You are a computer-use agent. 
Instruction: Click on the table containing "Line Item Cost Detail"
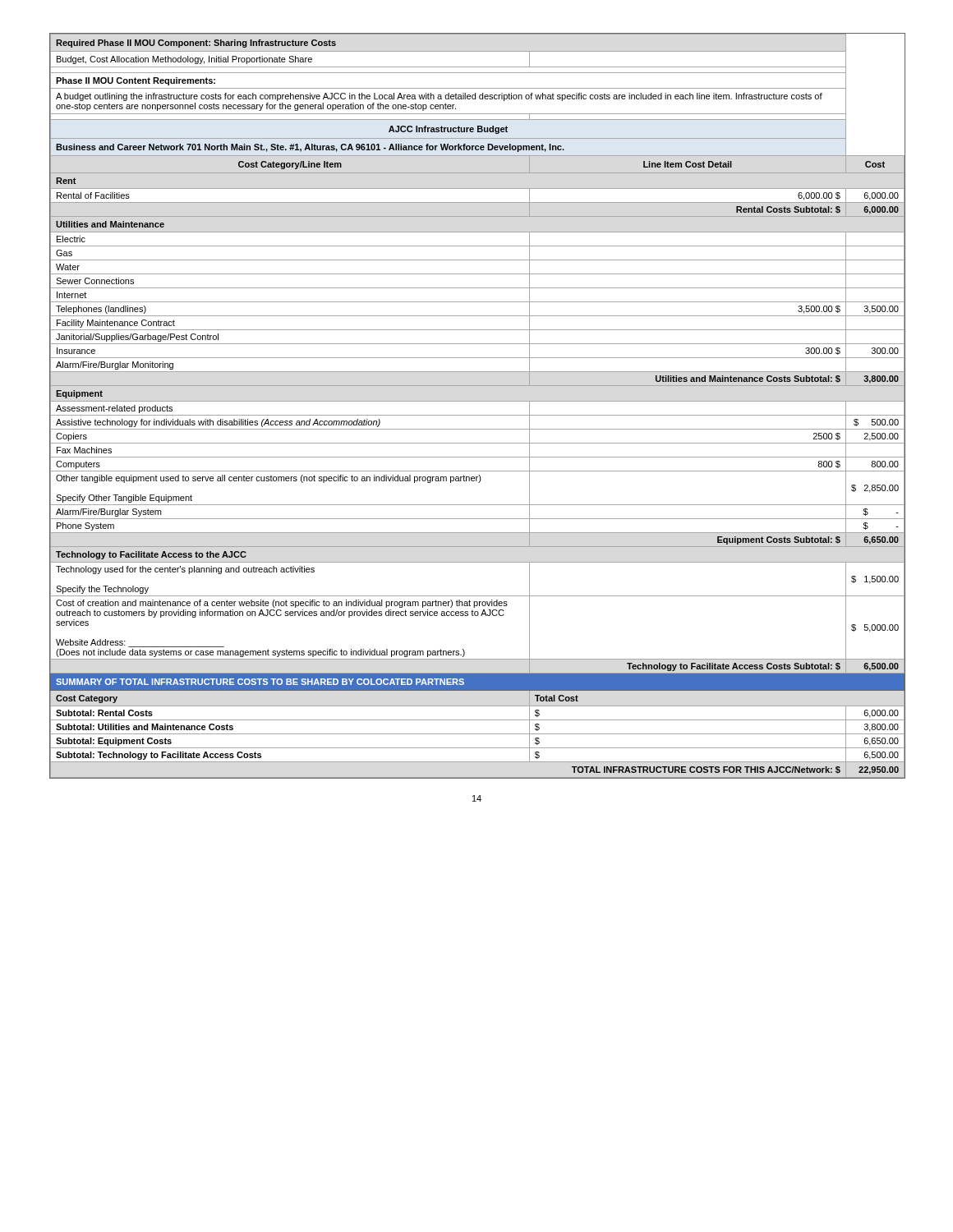pyautogui.click(x=477, y=406)
